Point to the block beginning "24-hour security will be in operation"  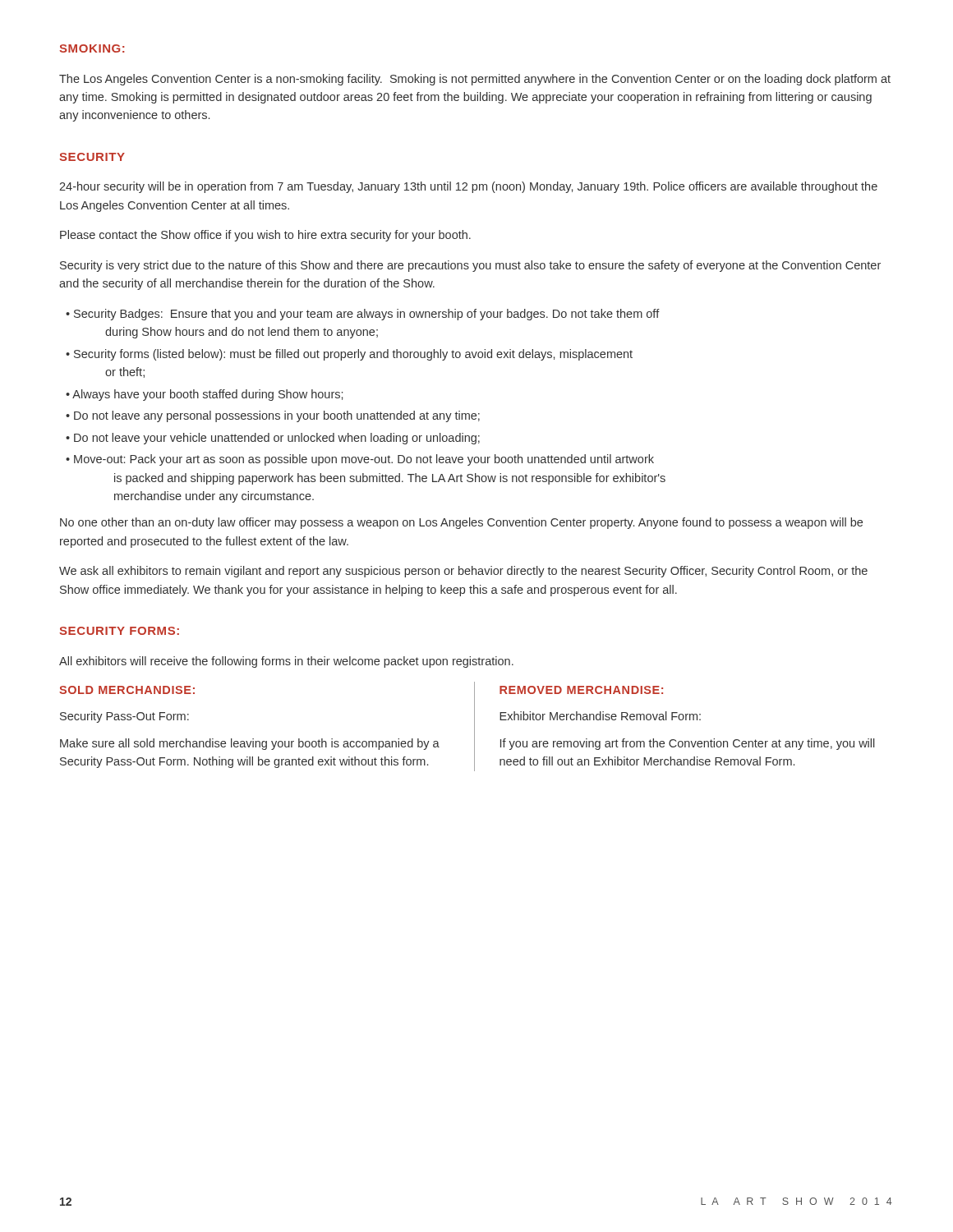click(x=468, y=196)
